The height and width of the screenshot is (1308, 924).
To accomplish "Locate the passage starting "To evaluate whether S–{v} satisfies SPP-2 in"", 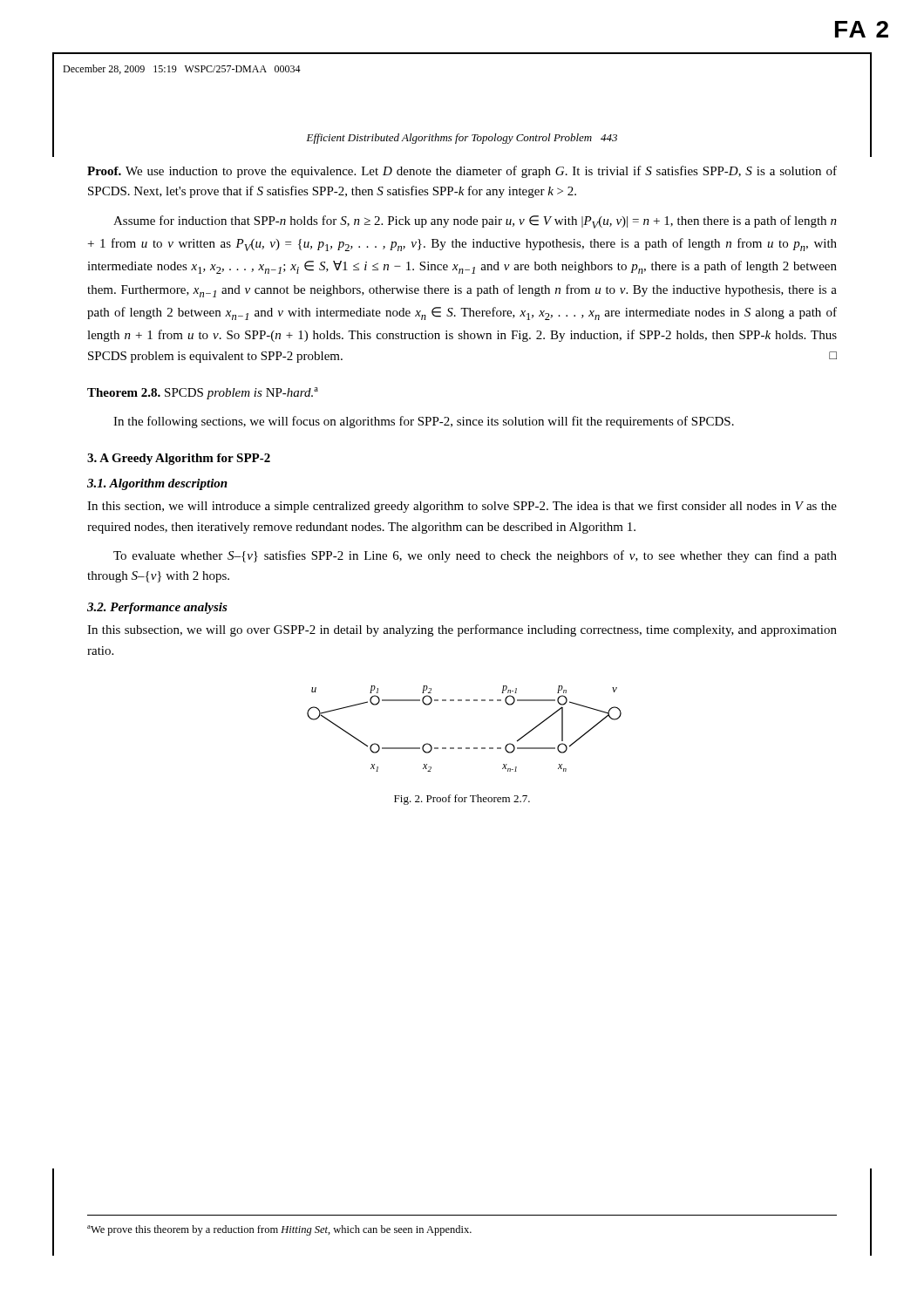I will tap(462, 566).
